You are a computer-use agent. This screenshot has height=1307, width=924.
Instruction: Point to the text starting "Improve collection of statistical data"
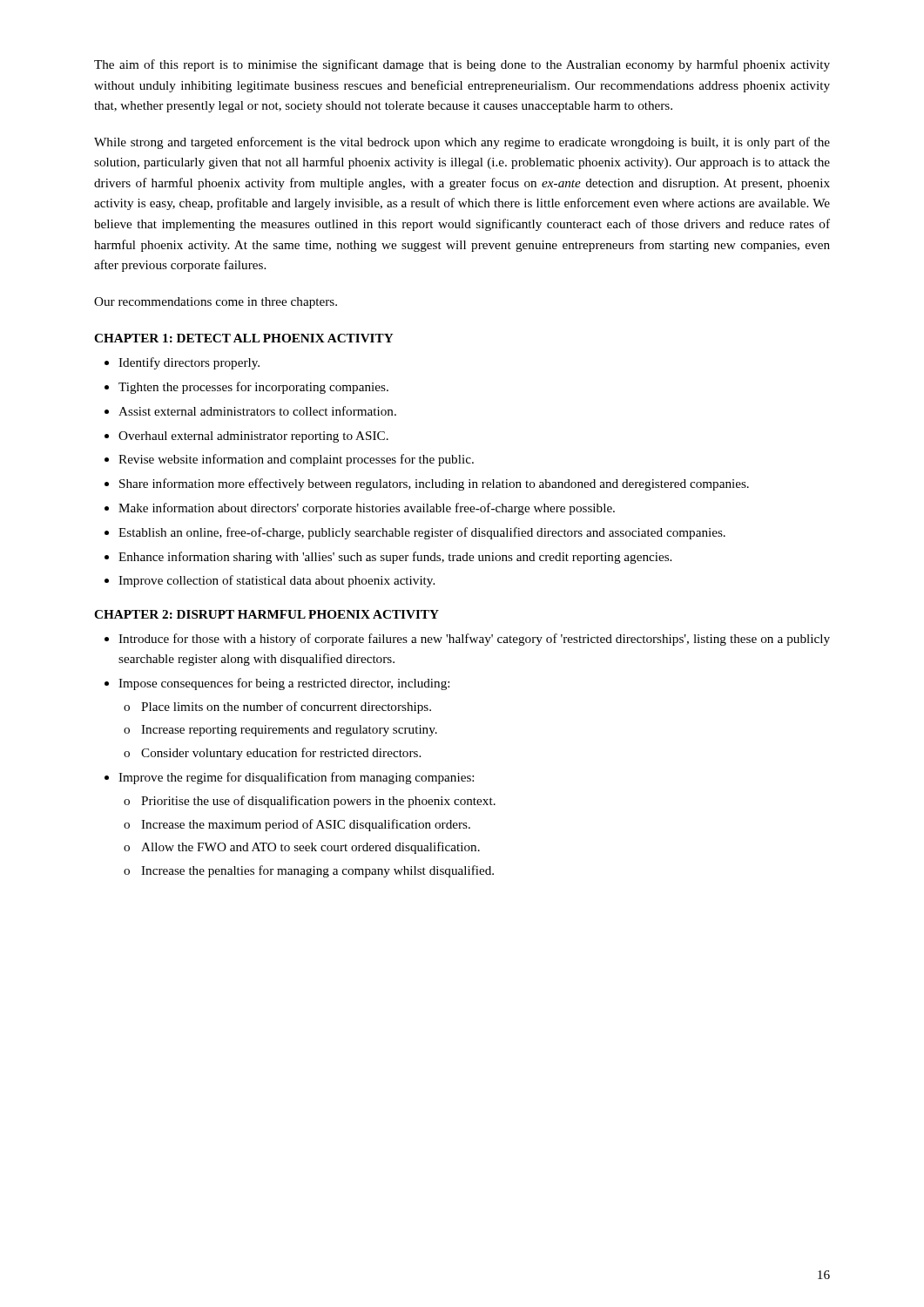point(277,581)
